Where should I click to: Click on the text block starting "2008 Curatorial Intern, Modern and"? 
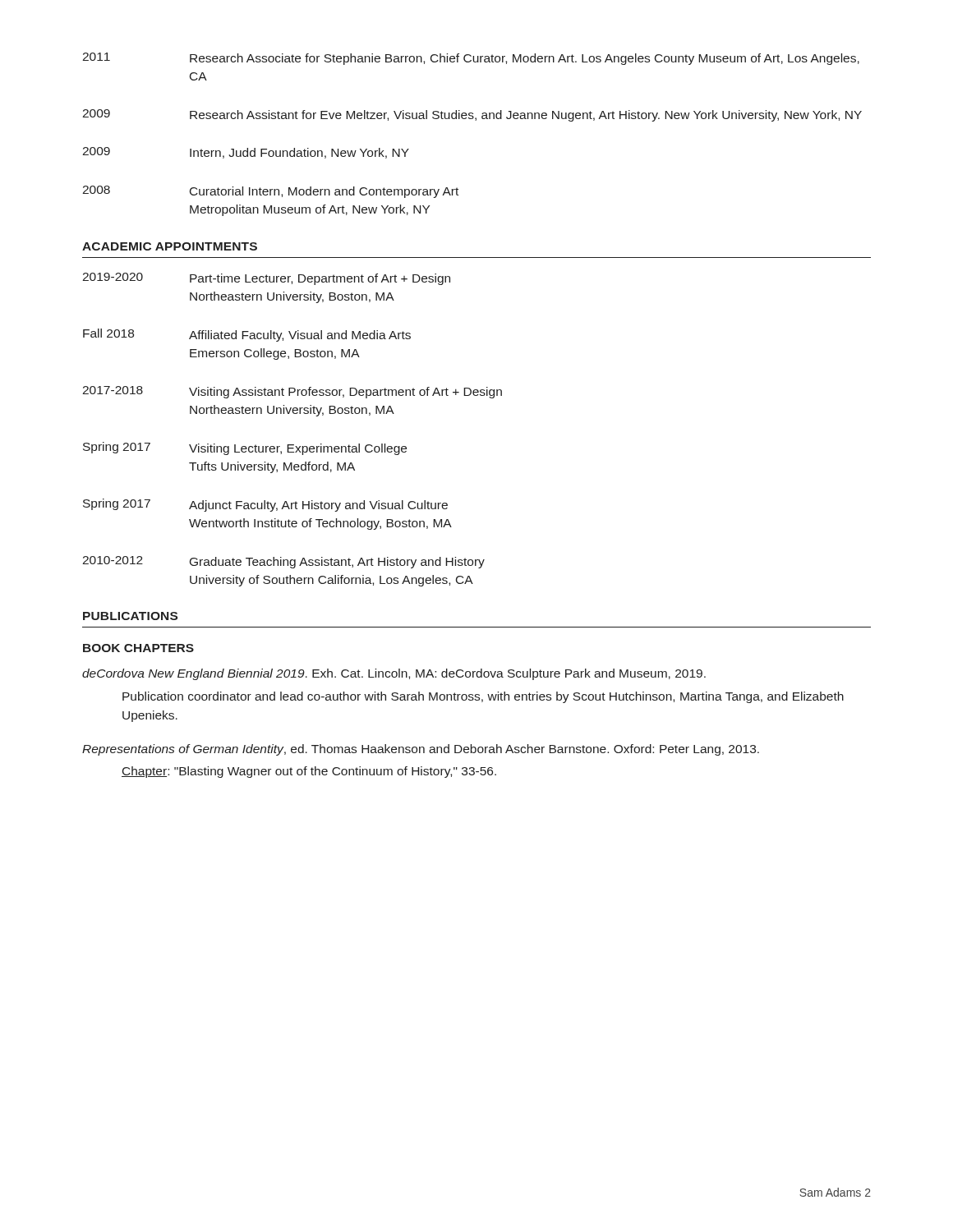270,192
